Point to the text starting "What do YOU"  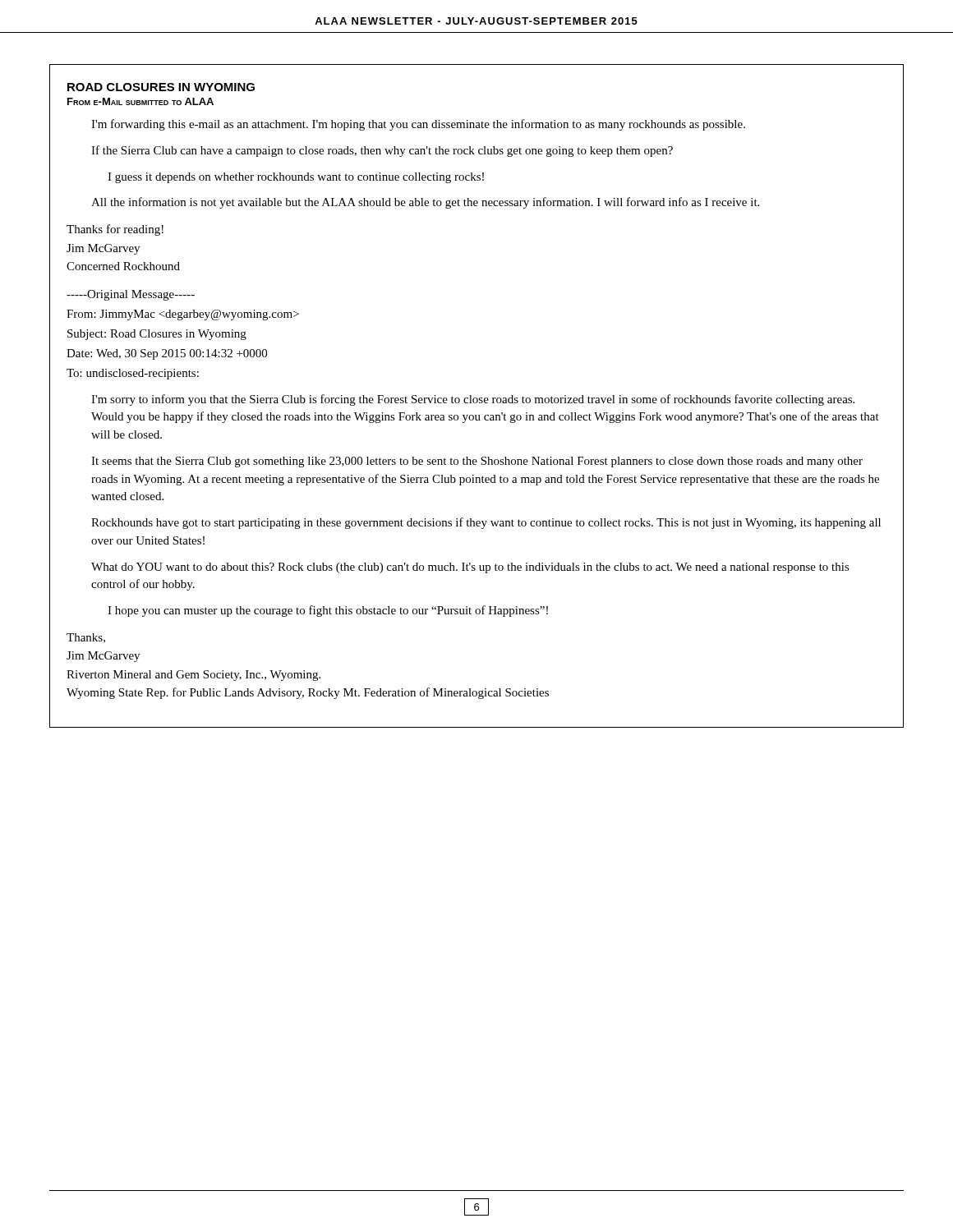[470, 575]
